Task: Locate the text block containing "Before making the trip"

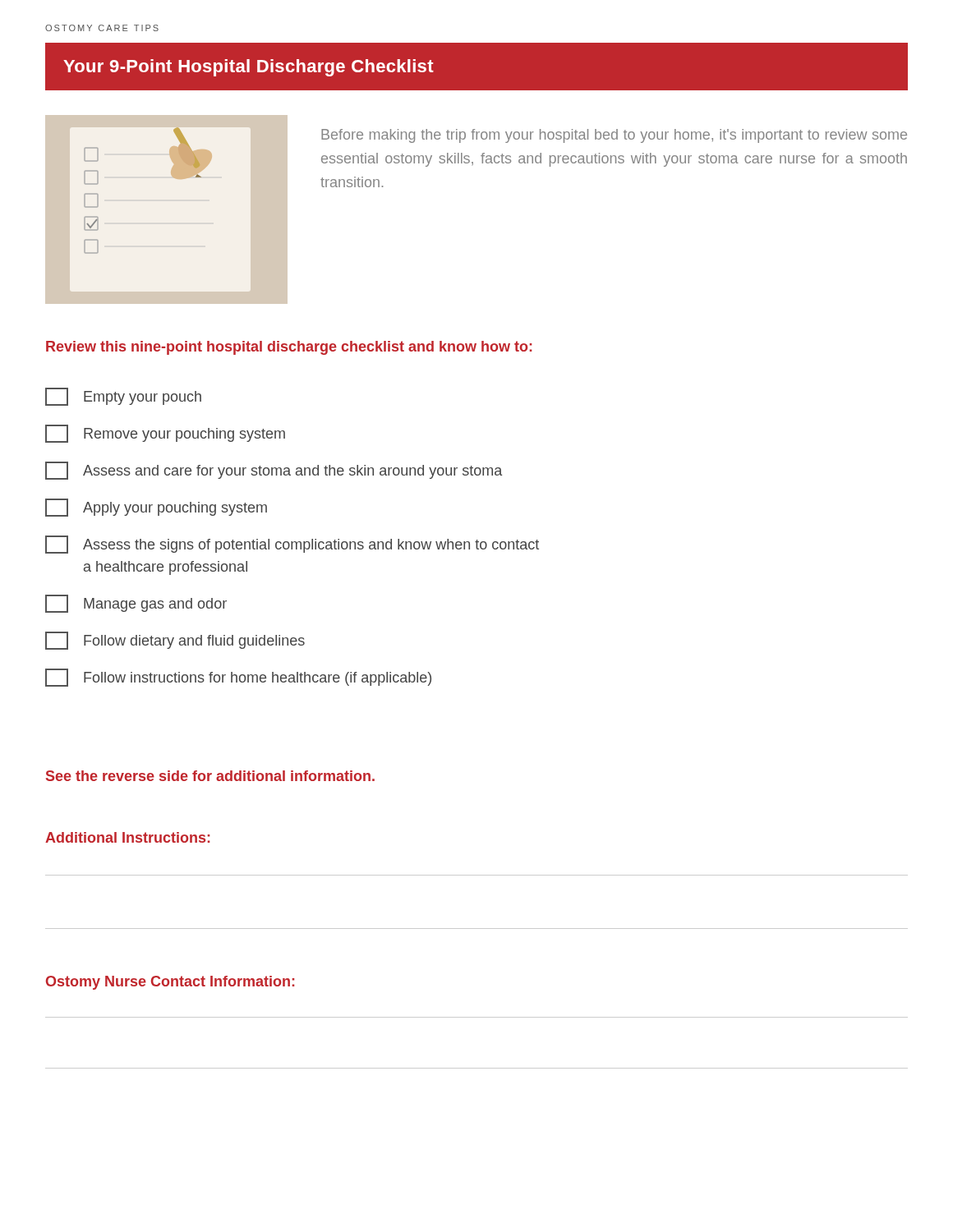Action: (614, 158)
